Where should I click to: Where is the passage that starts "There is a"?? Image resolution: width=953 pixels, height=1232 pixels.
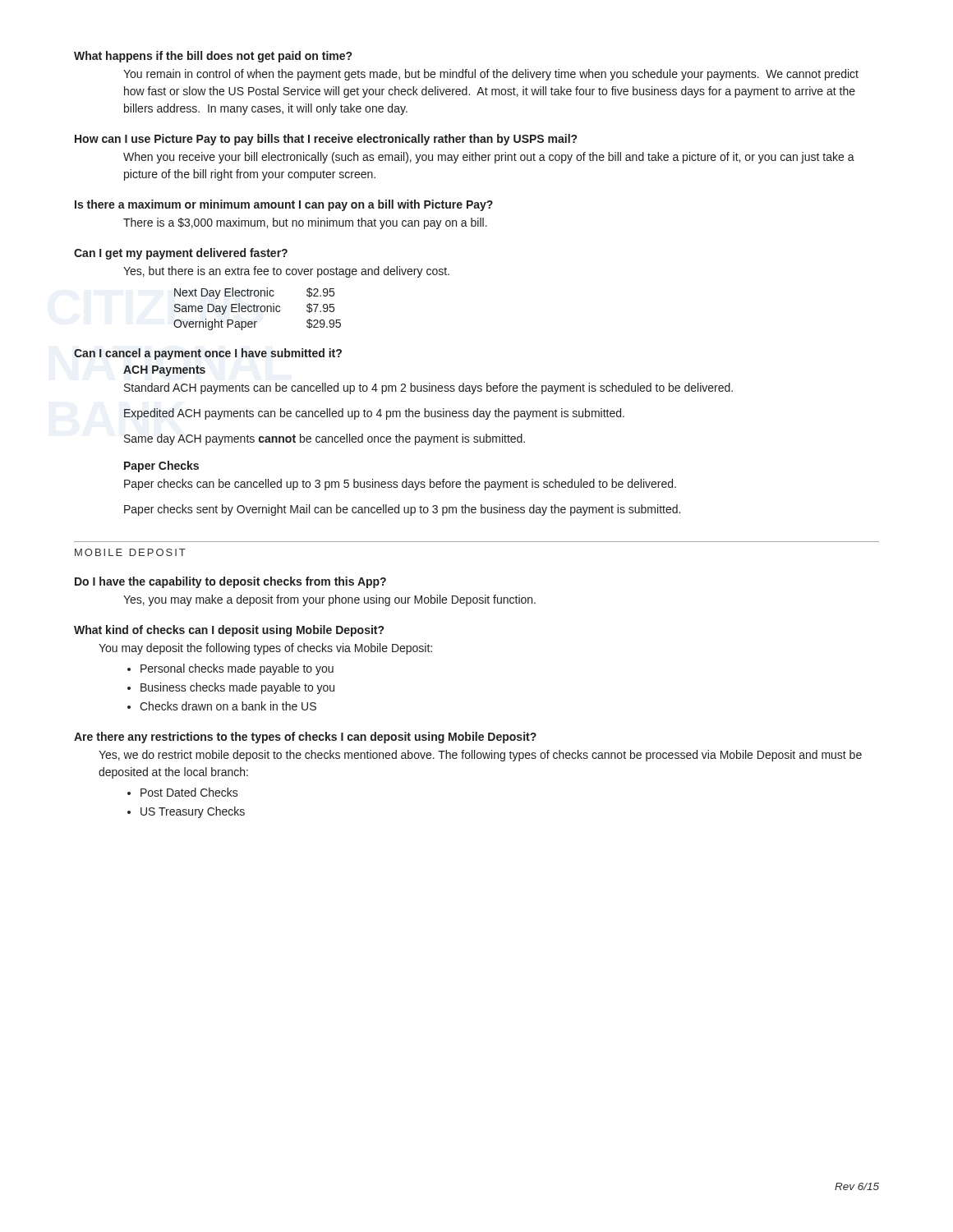[305, 223]
